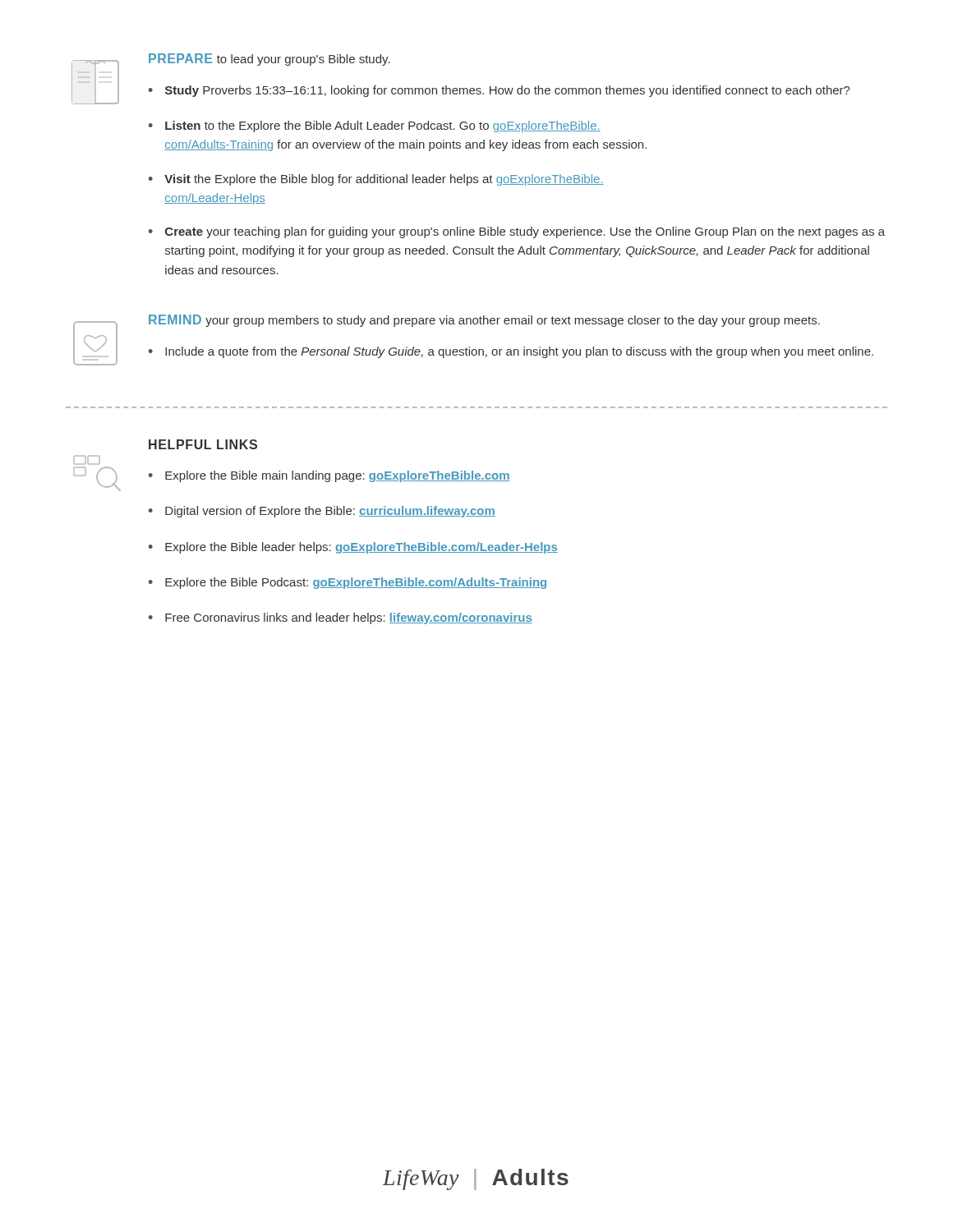Locate the list item that reads "Digital version of Explore the"

[330, 512]
